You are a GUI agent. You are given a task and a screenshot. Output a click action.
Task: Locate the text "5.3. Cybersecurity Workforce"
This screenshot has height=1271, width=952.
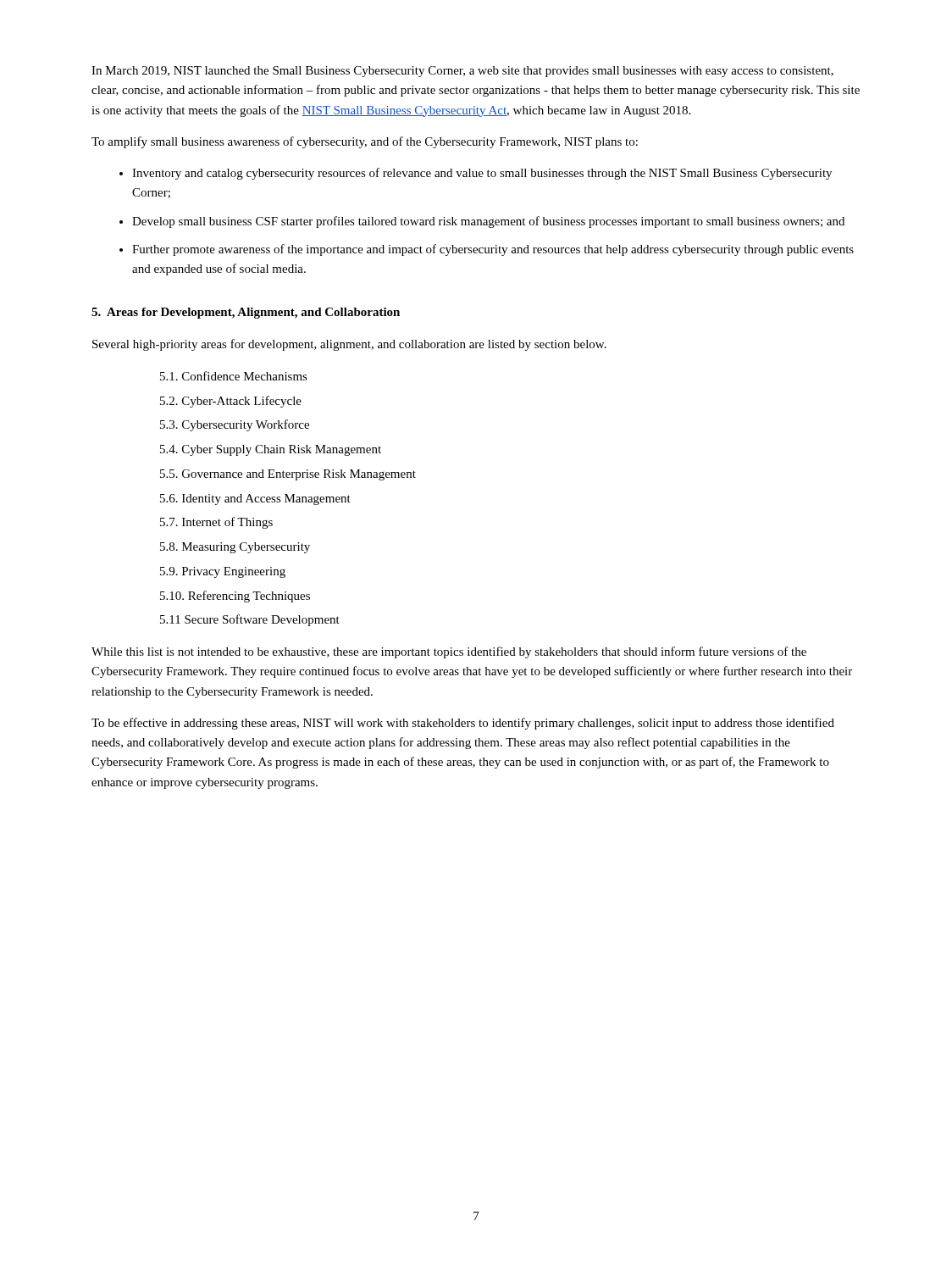(x=234, y=425)
